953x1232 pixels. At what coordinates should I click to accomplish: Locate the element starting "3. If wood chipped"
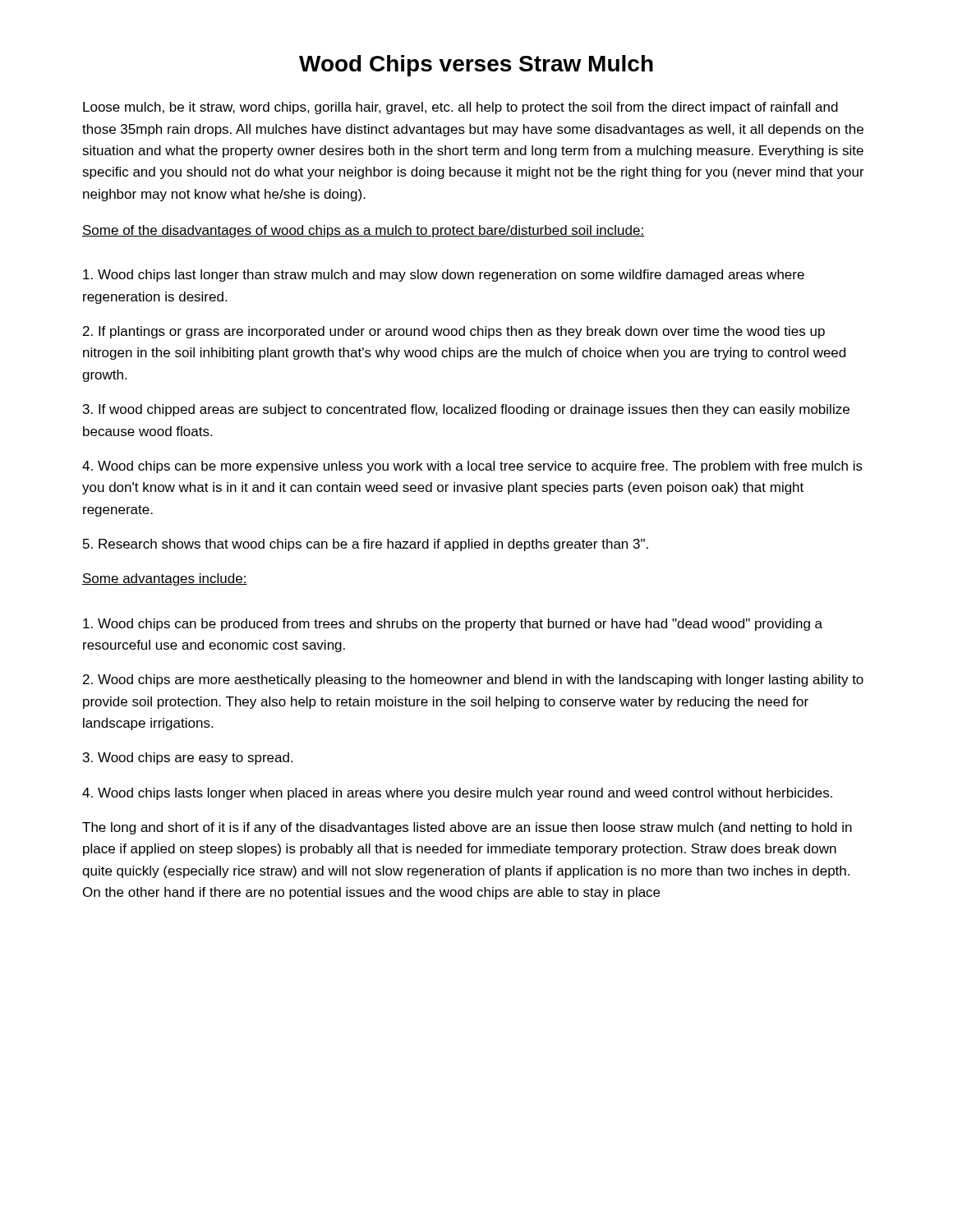pos(466,420)
